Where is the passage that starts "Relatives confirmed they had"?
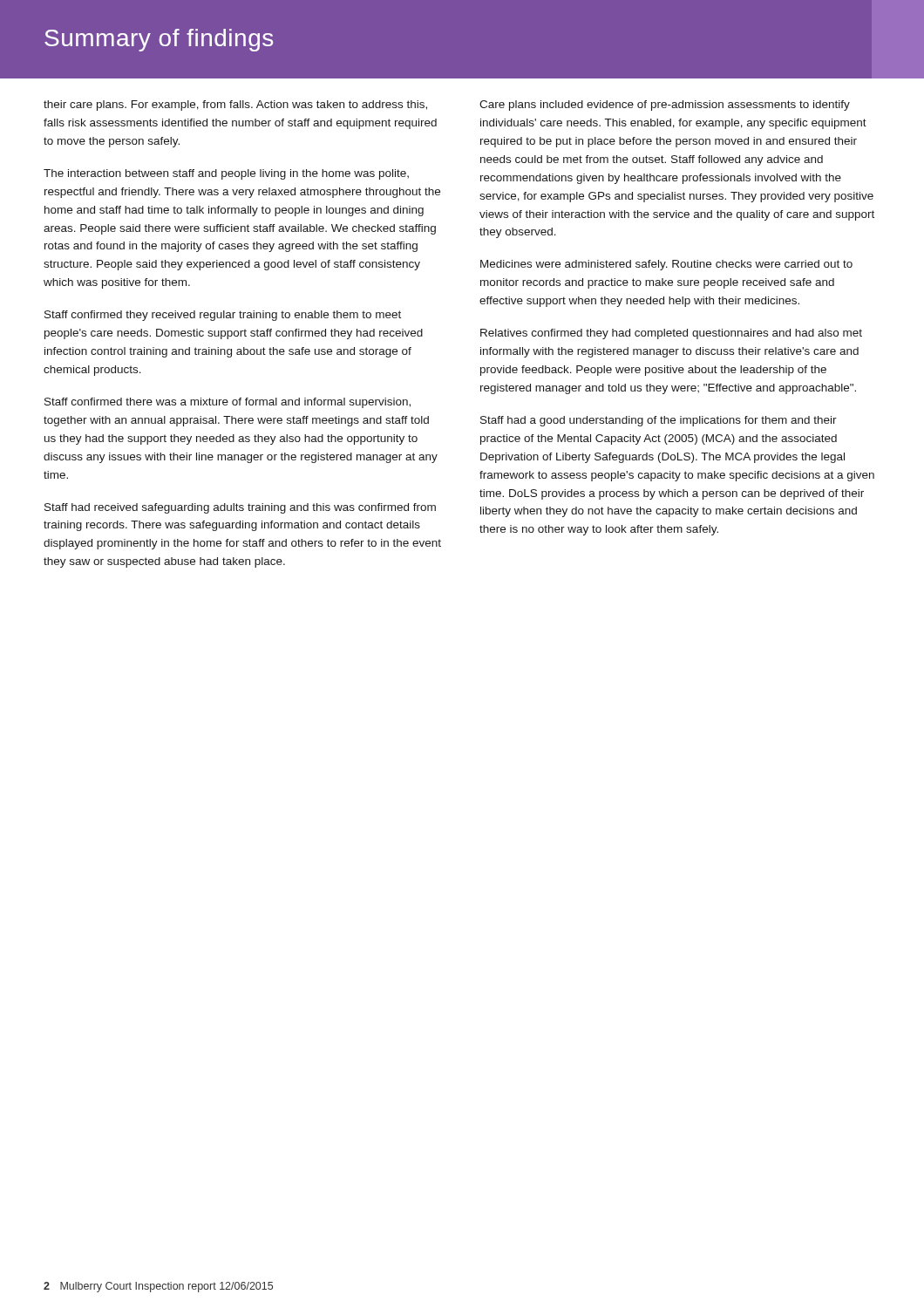The height and width of the screenshot is (1308, 924). click(x=671, y=360)
